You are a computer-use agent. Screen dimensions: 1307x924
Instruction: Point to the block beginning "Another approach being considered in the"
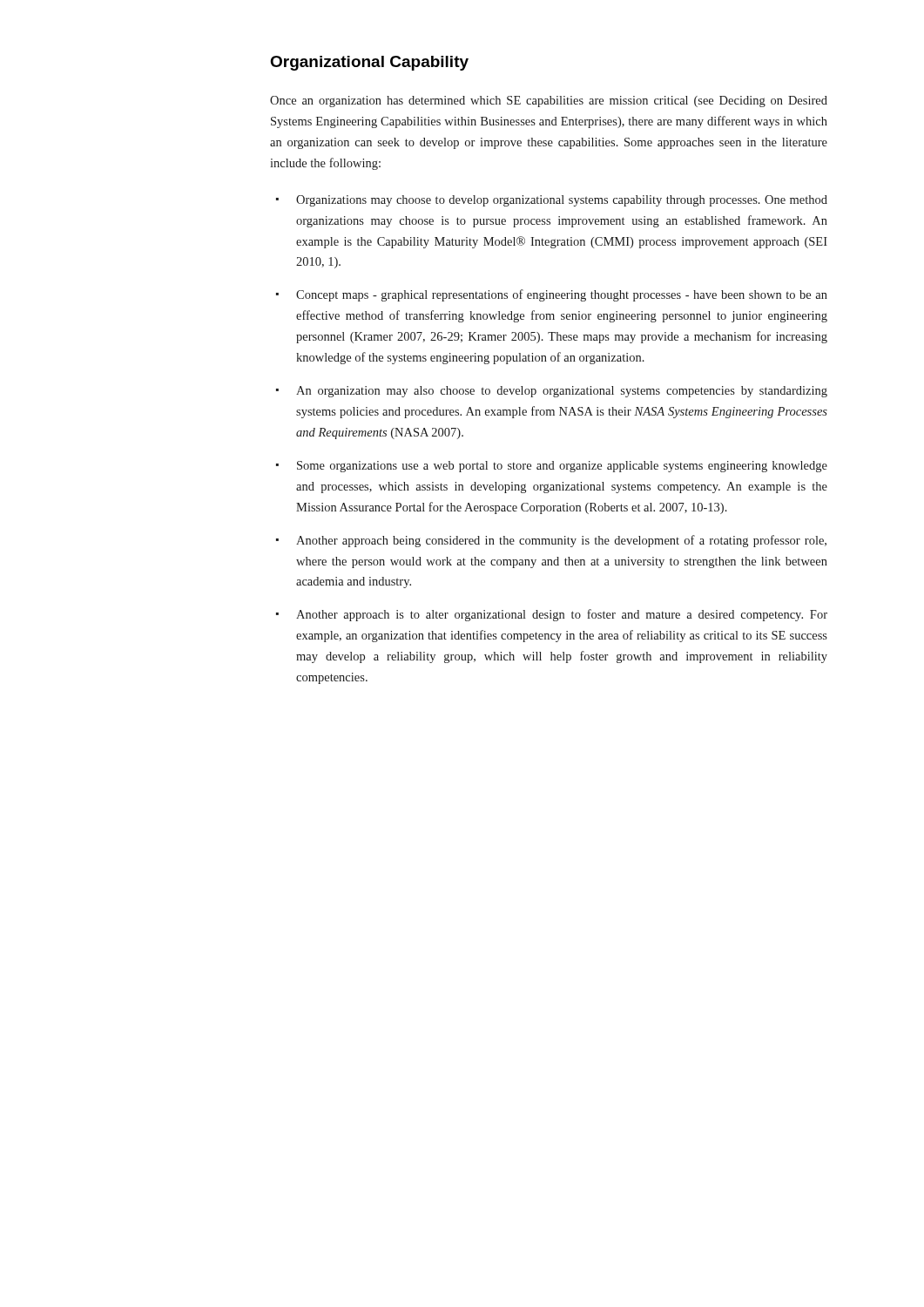562,561
